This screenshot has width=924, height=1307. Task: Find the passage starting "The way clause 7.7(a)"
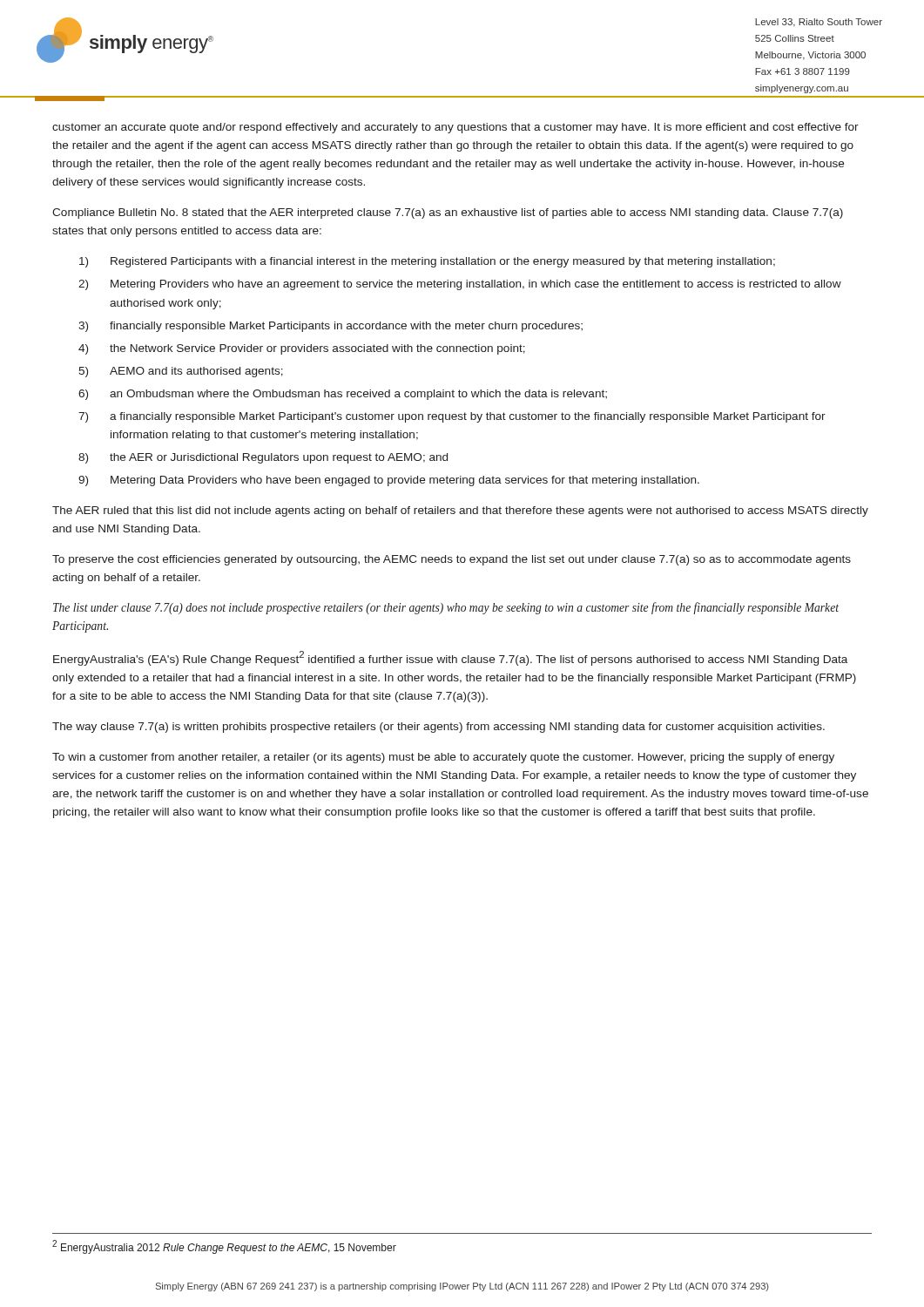(x=462, y=726)
